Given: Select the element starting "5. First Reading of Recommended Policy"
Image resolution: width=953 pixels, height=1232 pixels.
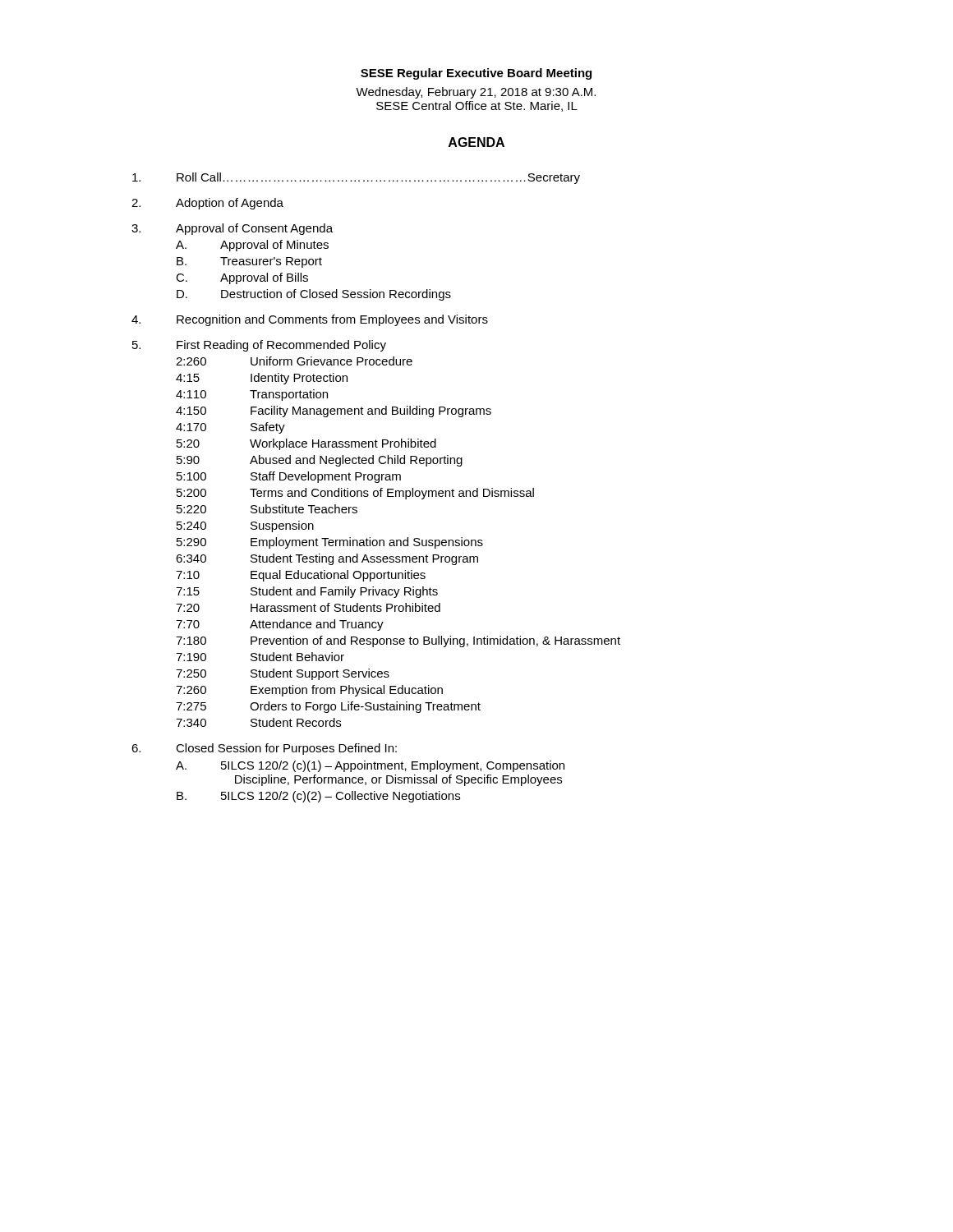Looking at the screenshot, I should pos(476,533).
